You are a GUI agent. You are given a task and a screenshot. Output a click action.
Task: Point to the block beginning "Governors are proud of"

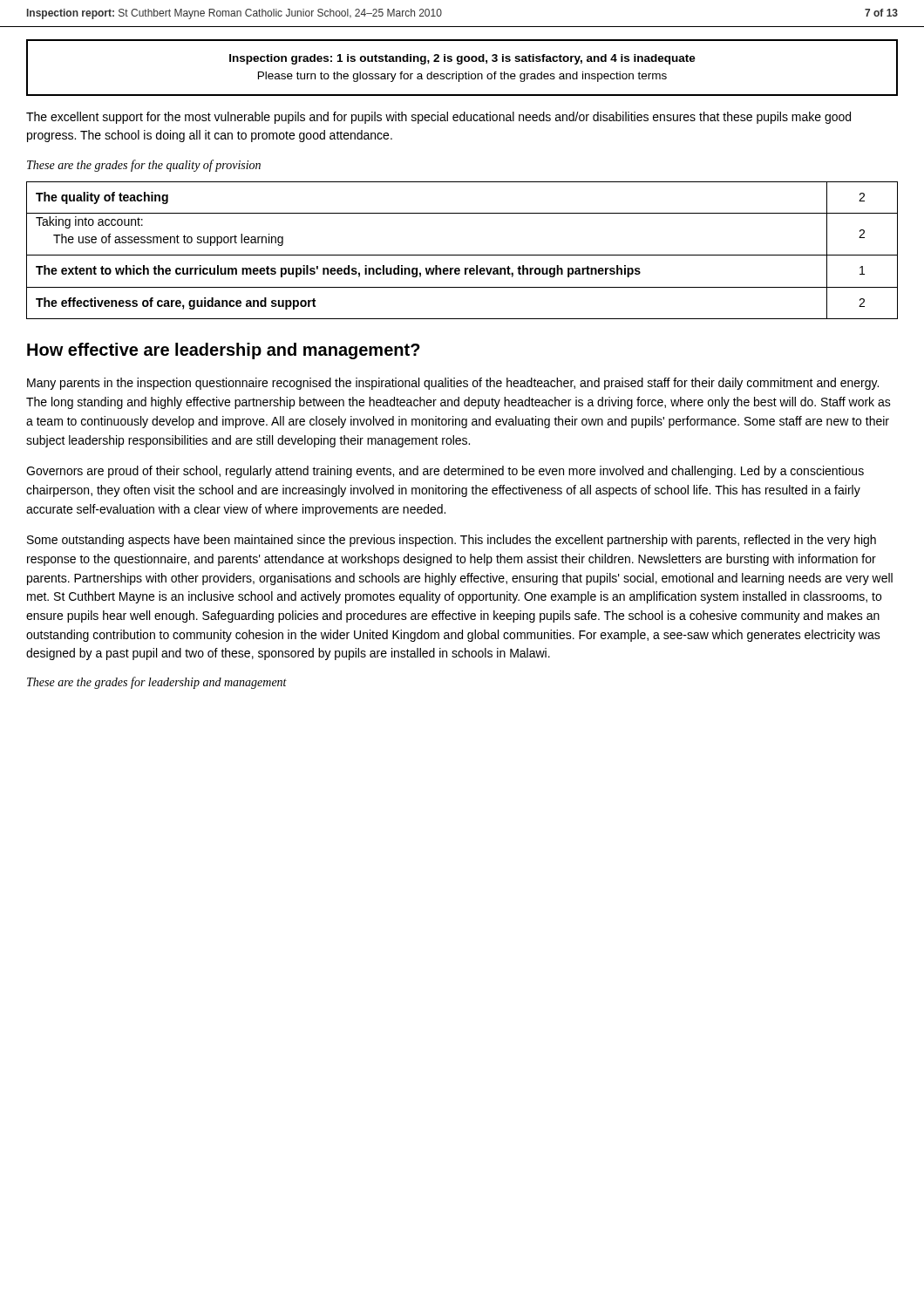tap(462, 491)
